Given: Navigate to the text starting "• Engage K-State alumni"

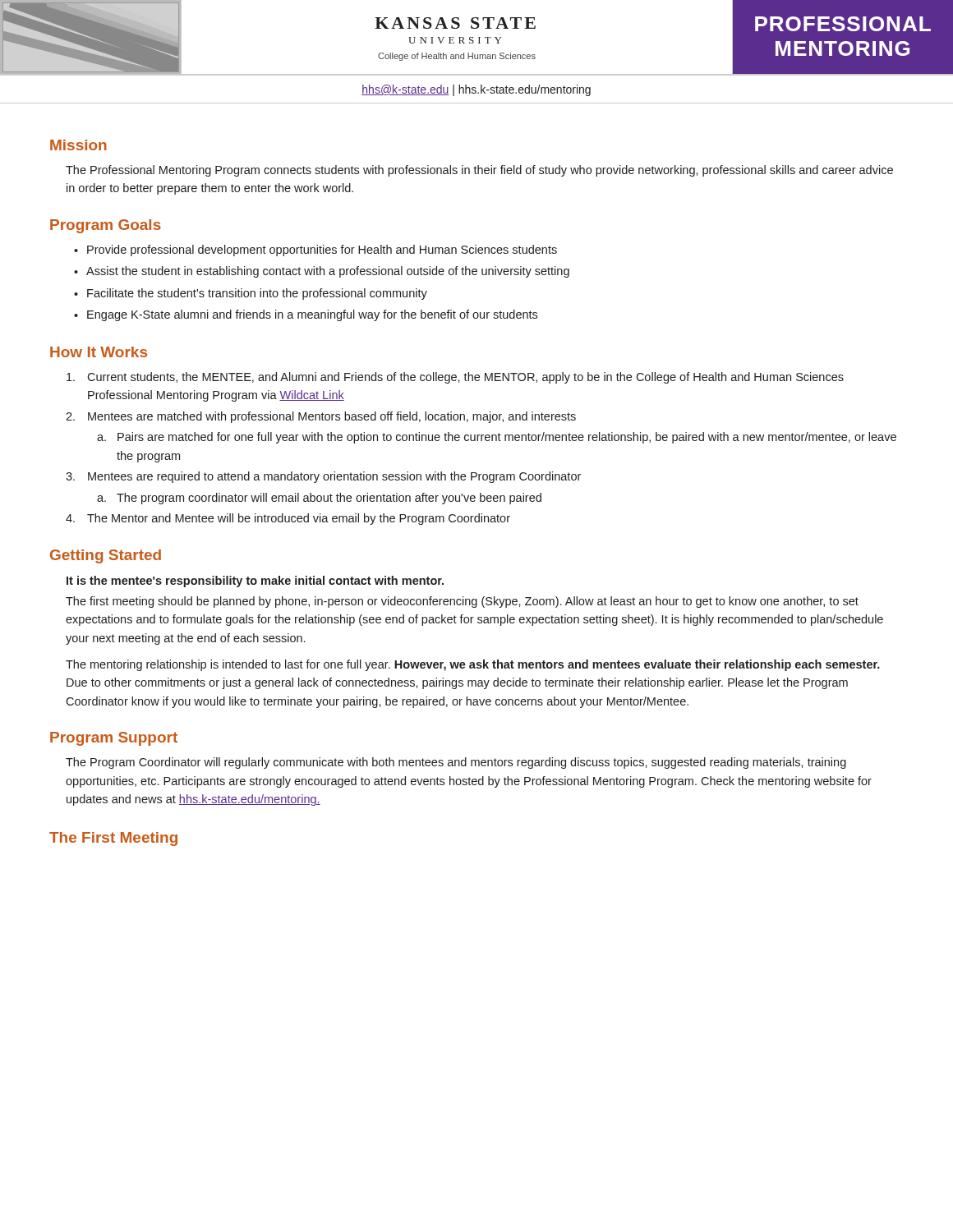Looking at the screenshot, I should pyautogui.click(x=306, y=315).
